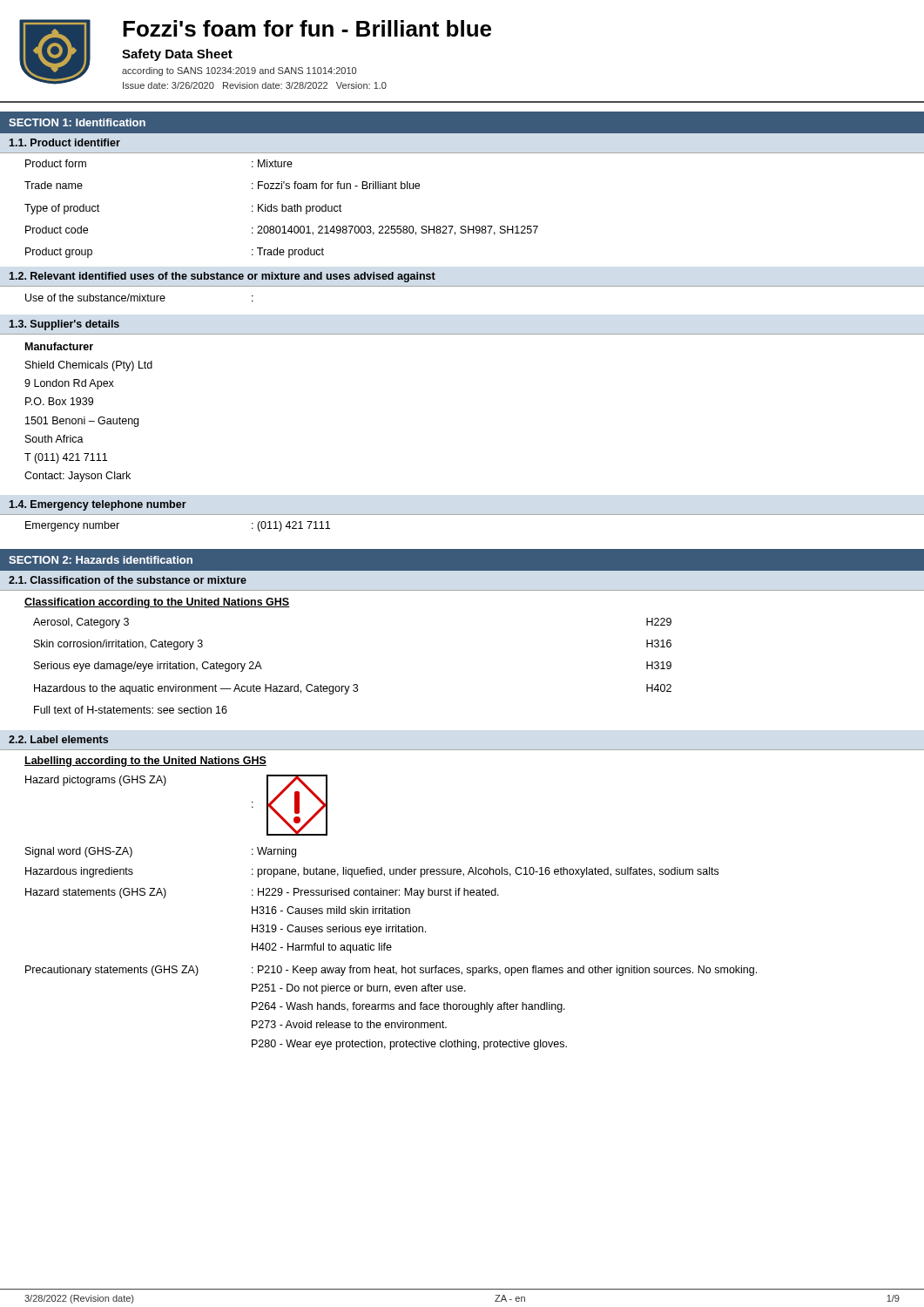Select the region starting "Precautionary statements (GHS ZA) : P210"
Screen dimensions: 1307x924
(x=462, y=1007)
